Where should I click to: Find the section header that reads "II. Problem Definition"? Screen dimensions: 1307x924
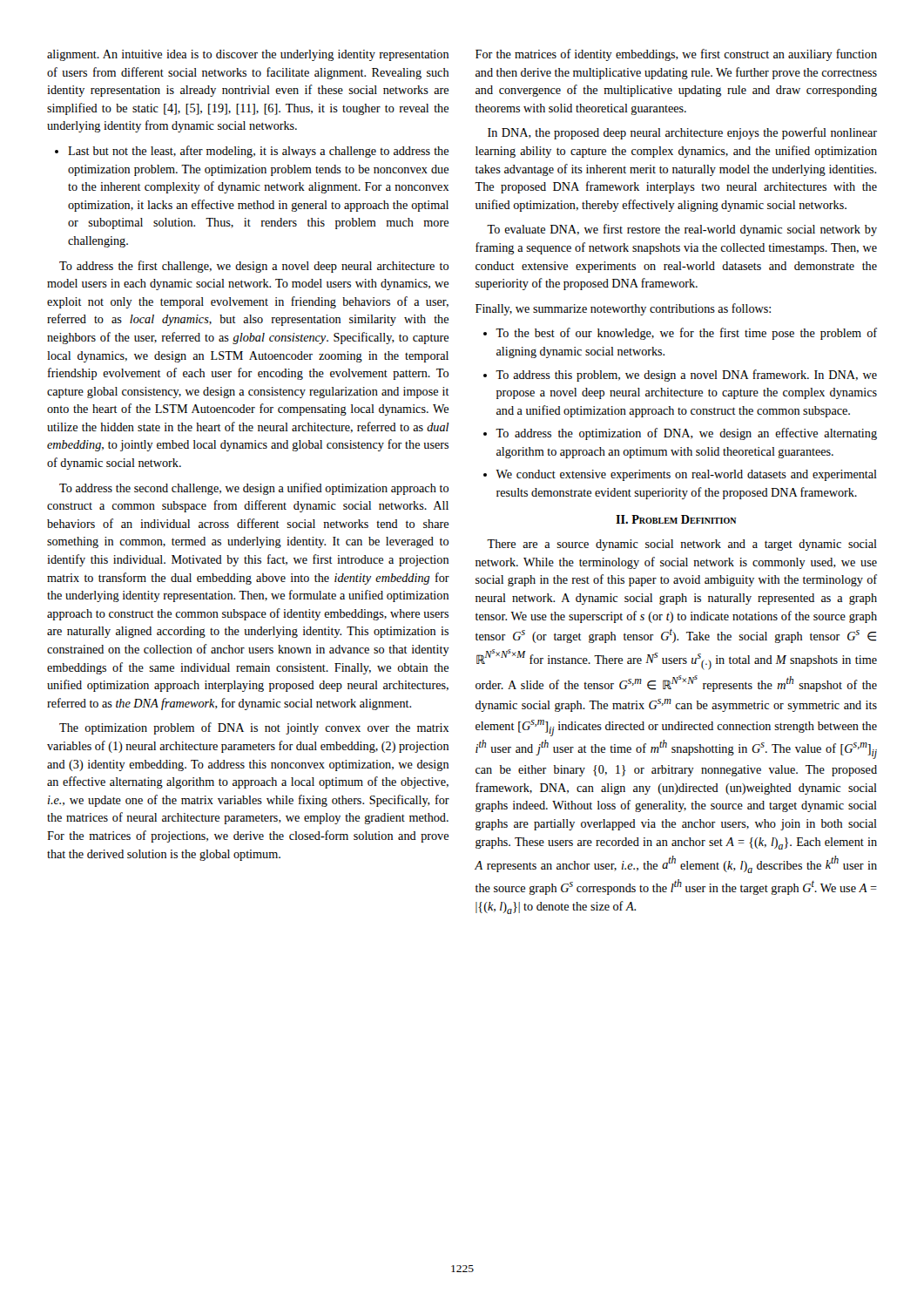pos(676,519)
